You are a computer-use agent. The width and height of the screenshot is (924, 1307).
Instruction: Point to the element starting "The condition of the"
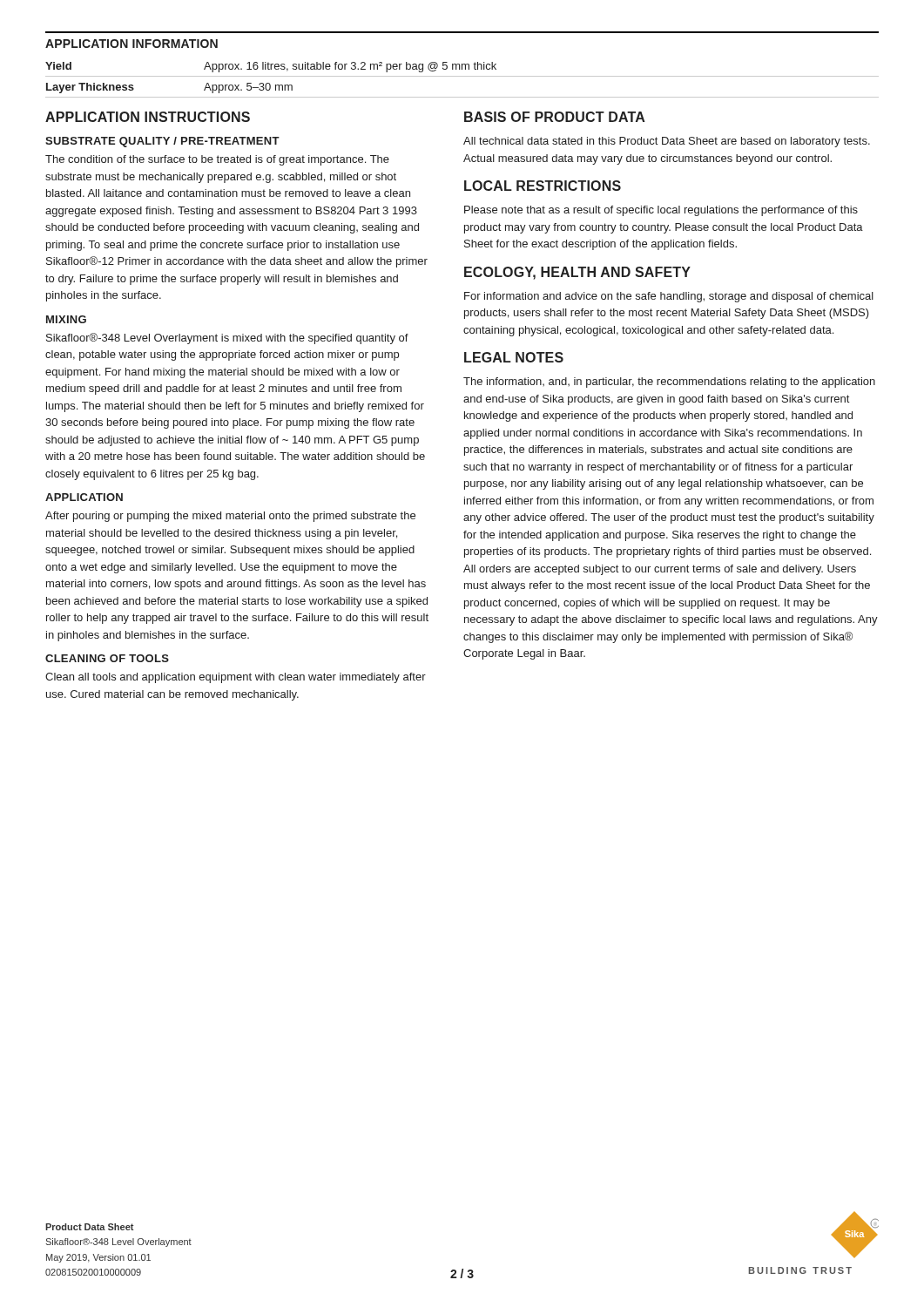pyautogui.click(x=241, y=227)
